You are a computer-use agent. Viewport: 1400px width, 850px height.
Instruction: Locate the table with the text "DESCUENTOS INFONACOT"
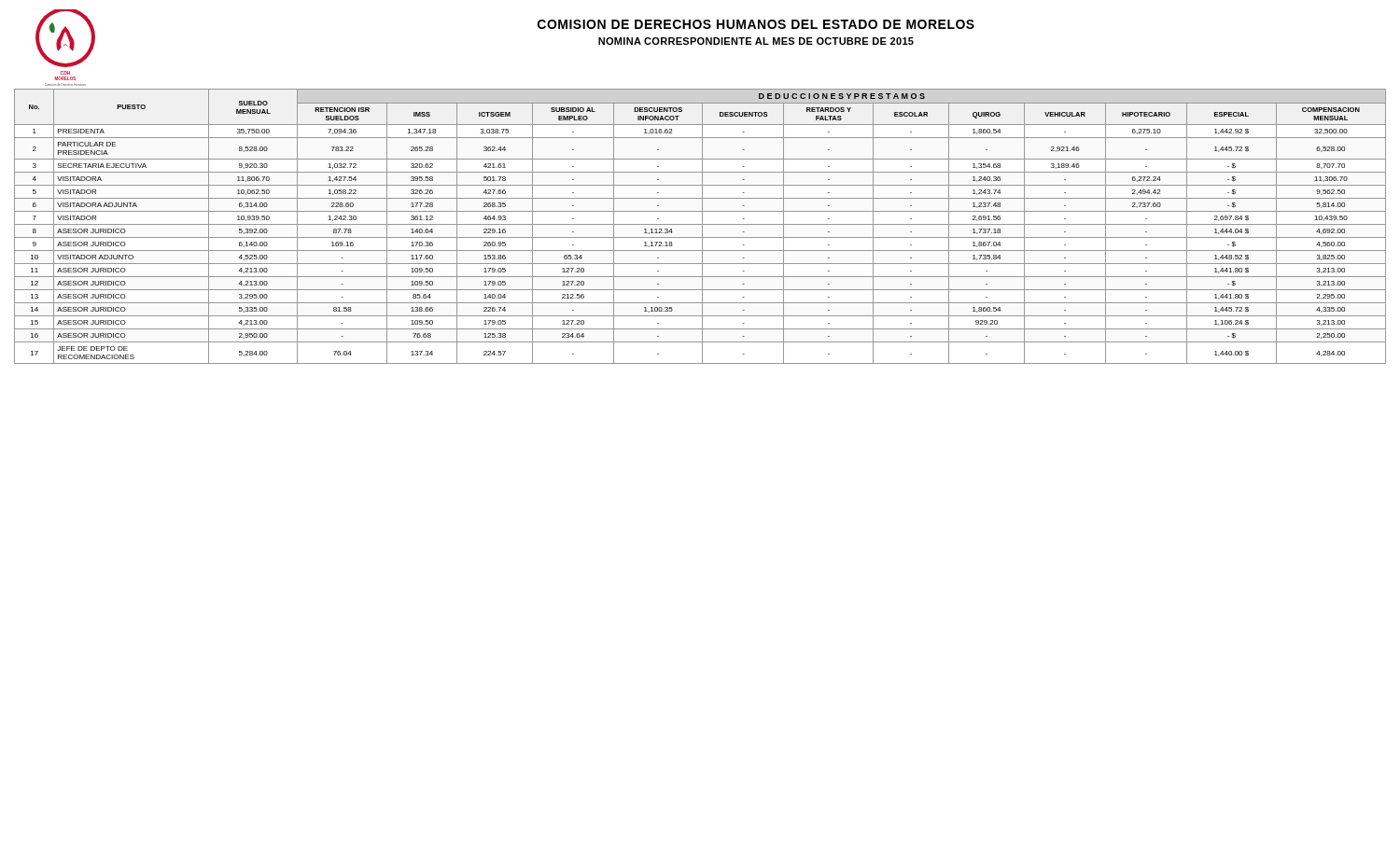700,467
